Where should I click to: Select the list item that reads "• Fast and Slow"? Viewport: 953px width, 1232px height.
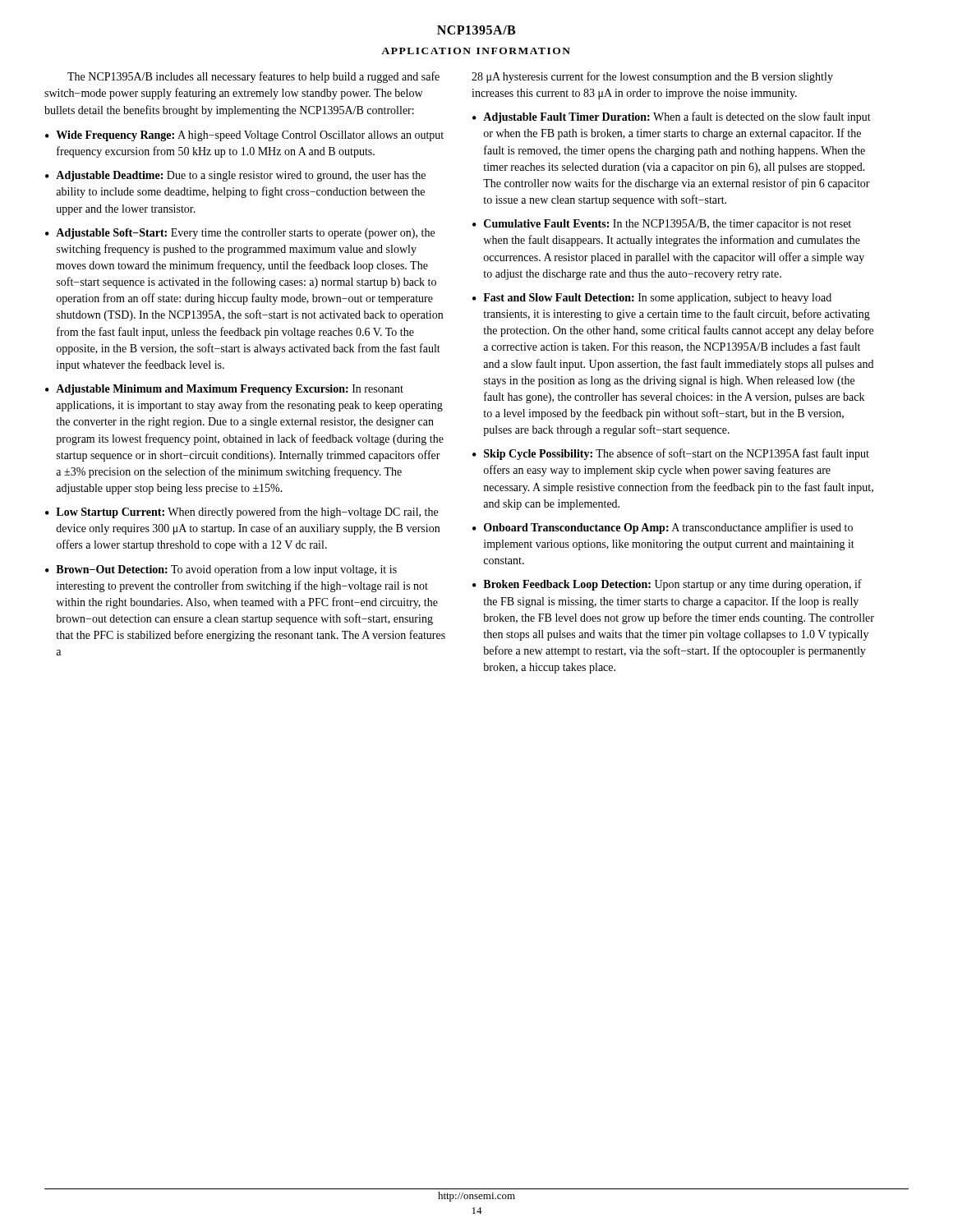point(673,364)
